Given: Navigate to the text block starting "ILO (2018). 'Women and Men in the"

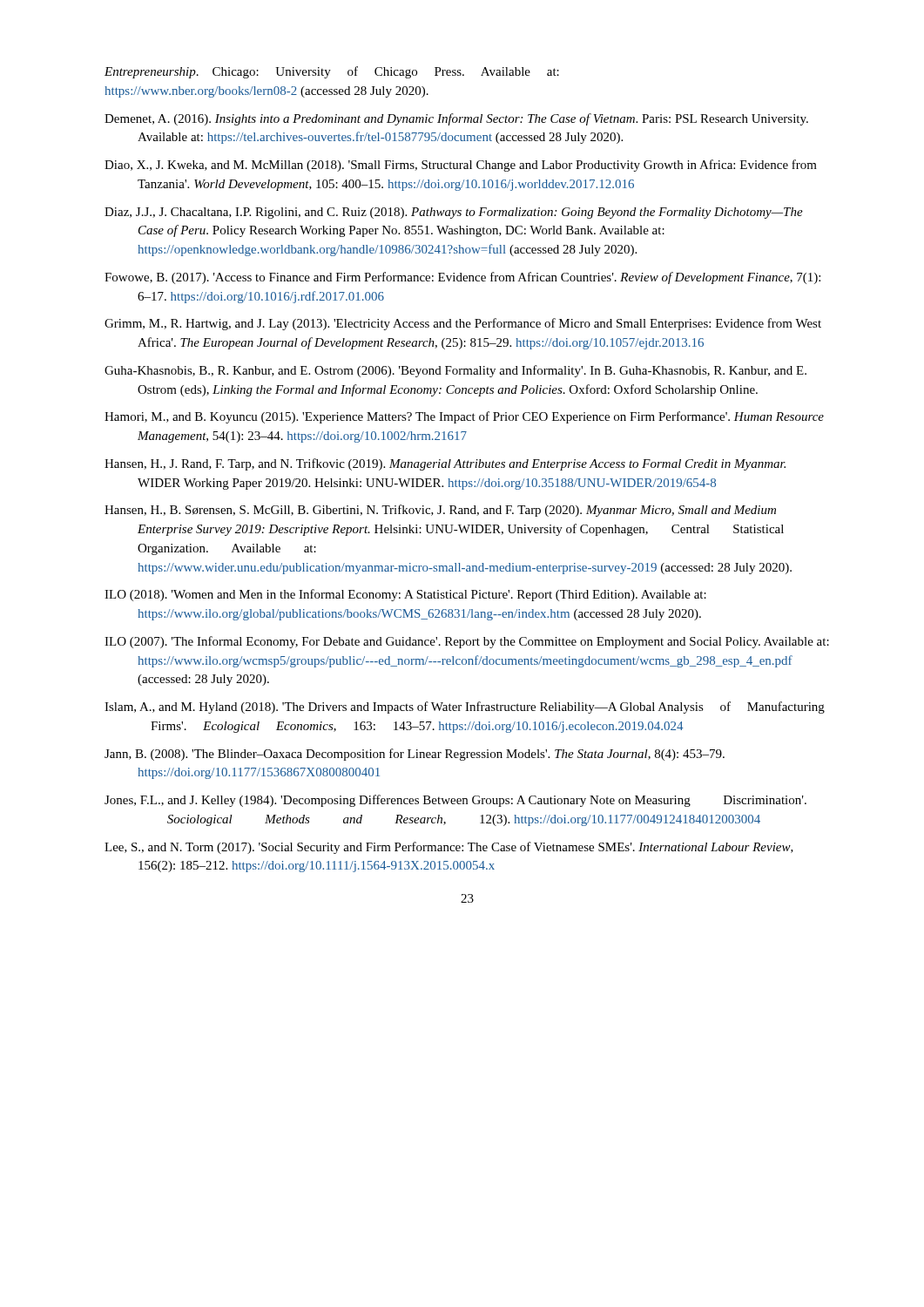Looking at the screenshot, I should (406, 604).
